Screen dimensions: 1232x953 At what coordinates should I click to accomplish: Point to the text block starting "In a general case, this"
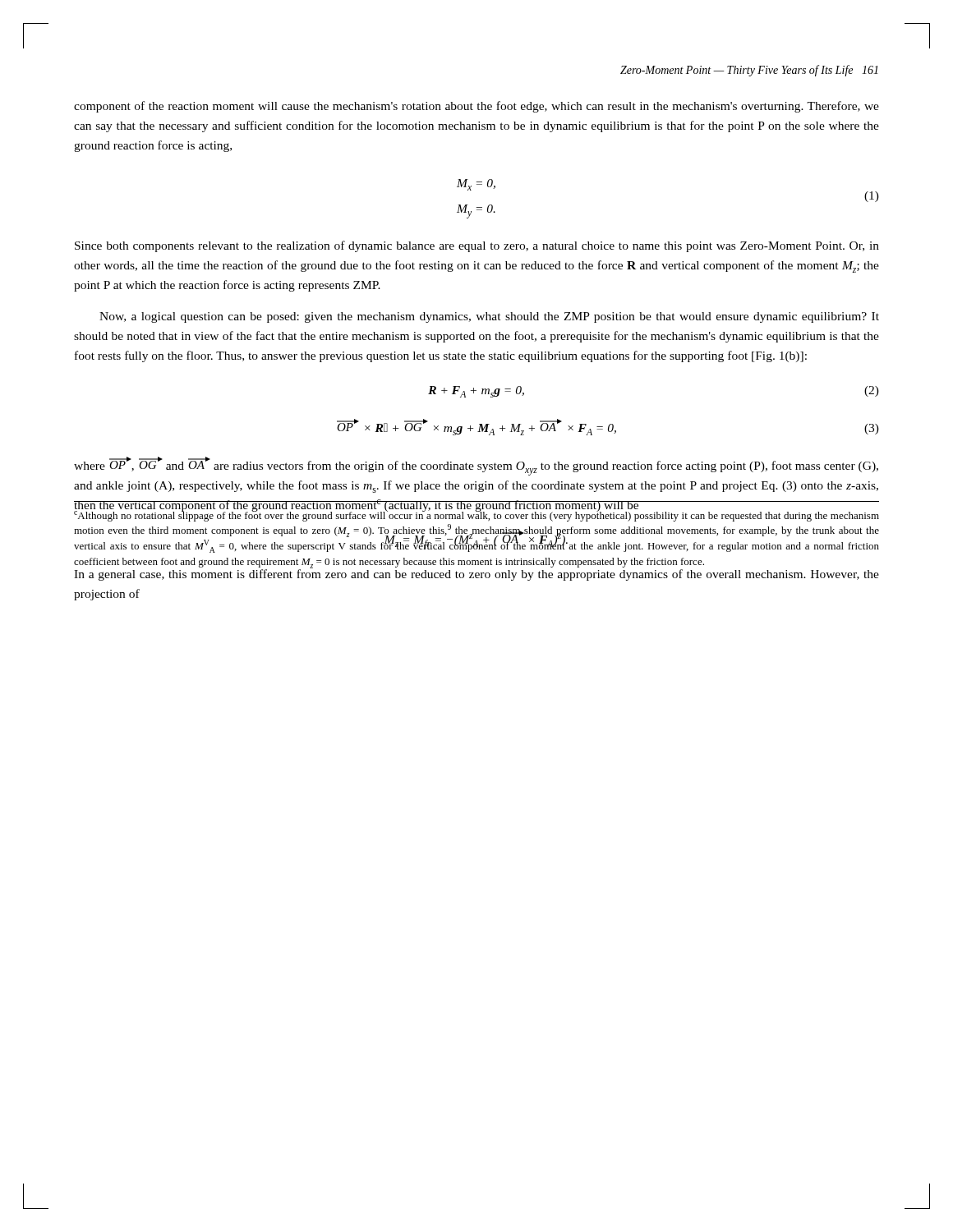click(476, 583)
